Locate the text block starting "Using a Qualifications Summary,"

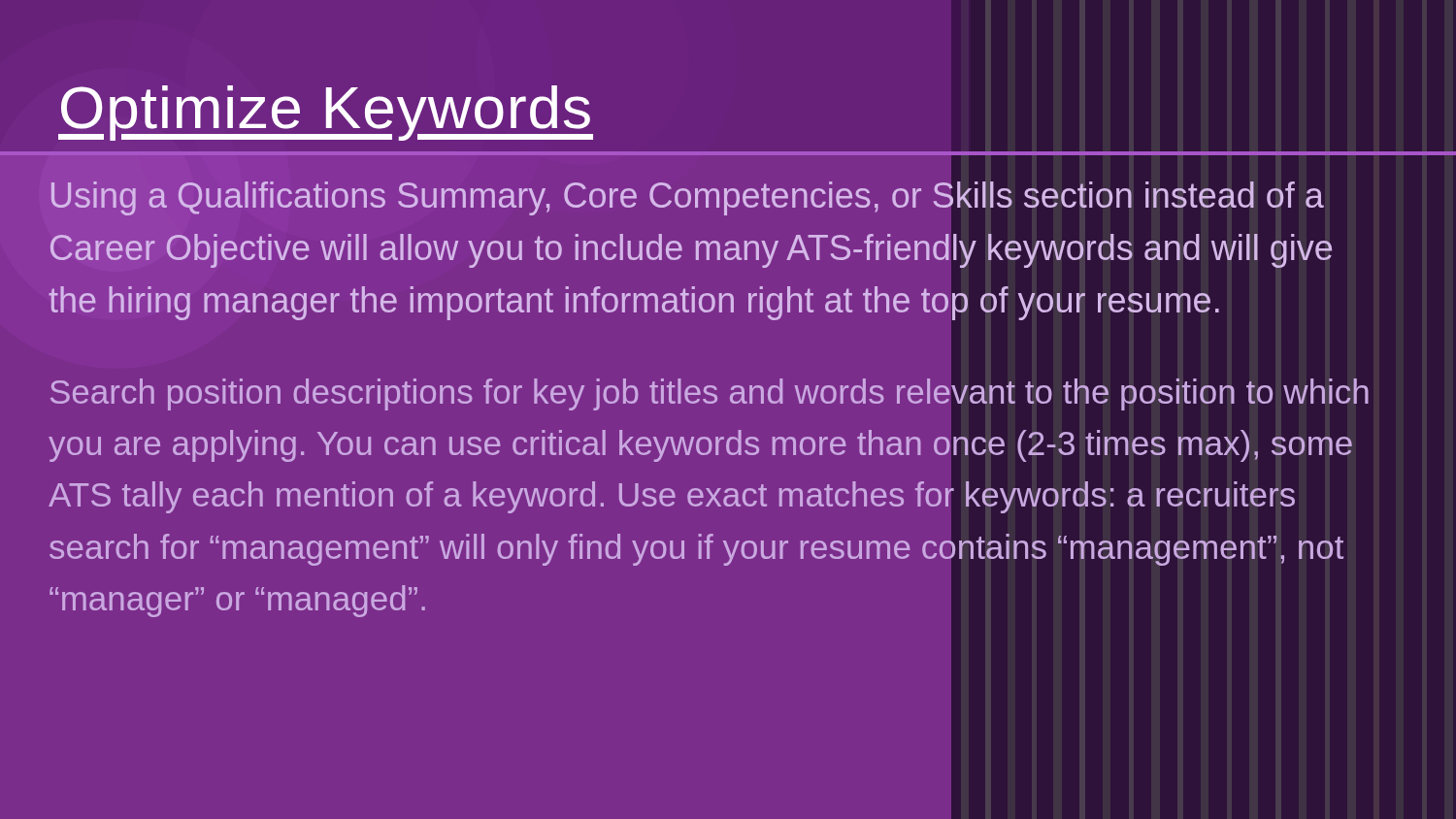pos(691,248)
